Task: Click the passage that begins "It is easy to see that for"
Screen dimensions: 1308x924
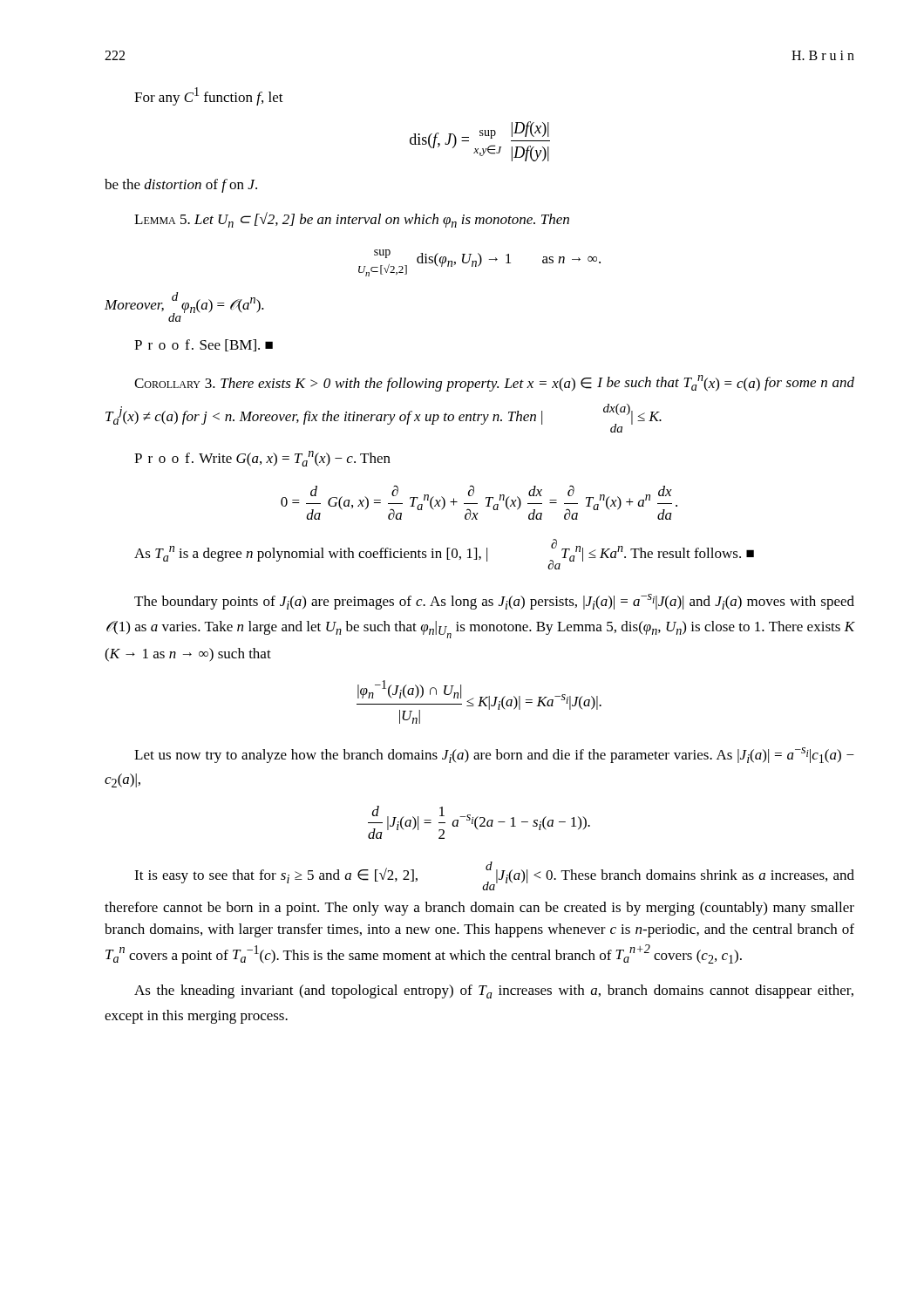Action: tap(479, 913)
